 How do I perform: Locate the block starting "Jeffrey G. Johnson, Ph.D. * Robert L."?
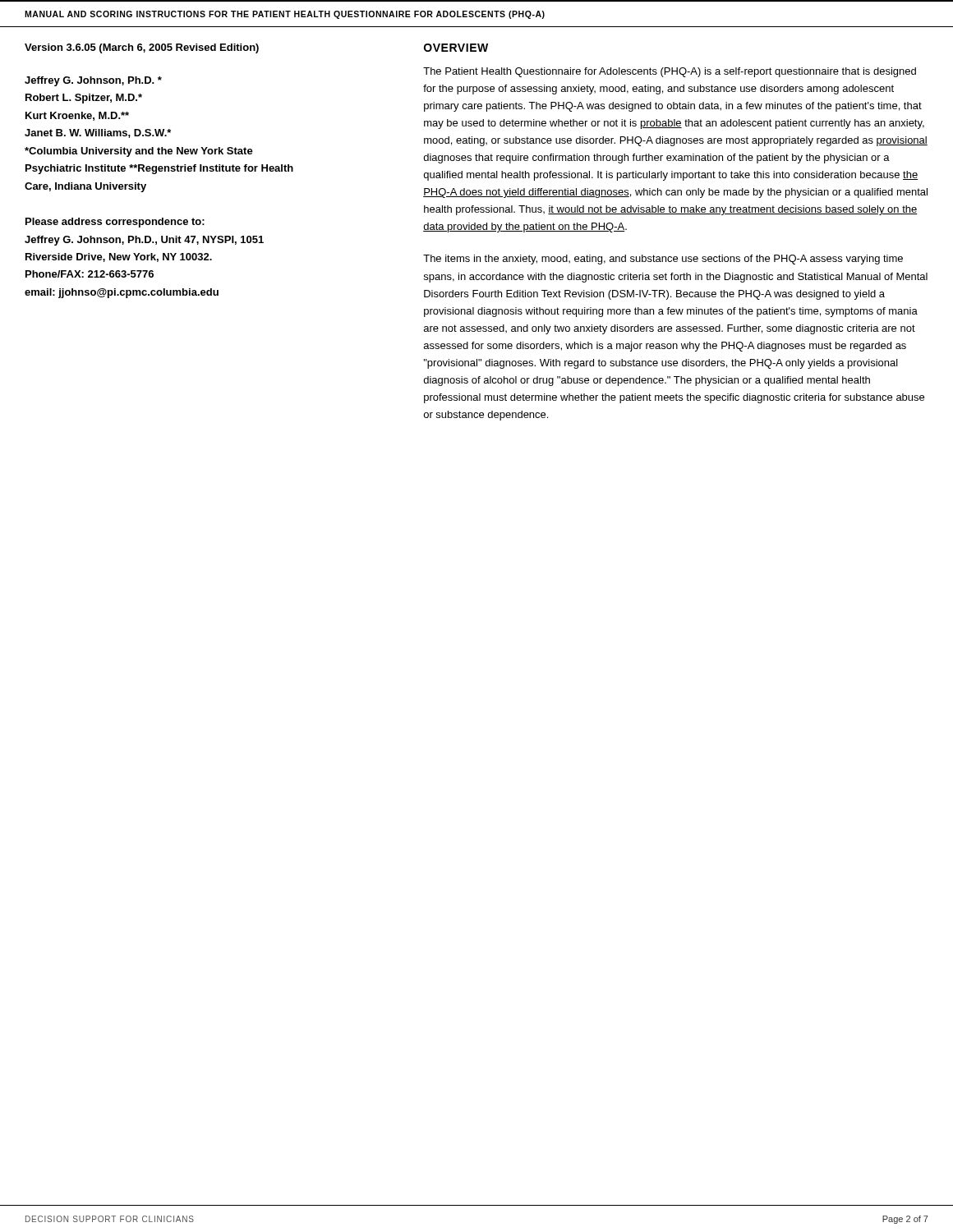click(x=93, y=81)
